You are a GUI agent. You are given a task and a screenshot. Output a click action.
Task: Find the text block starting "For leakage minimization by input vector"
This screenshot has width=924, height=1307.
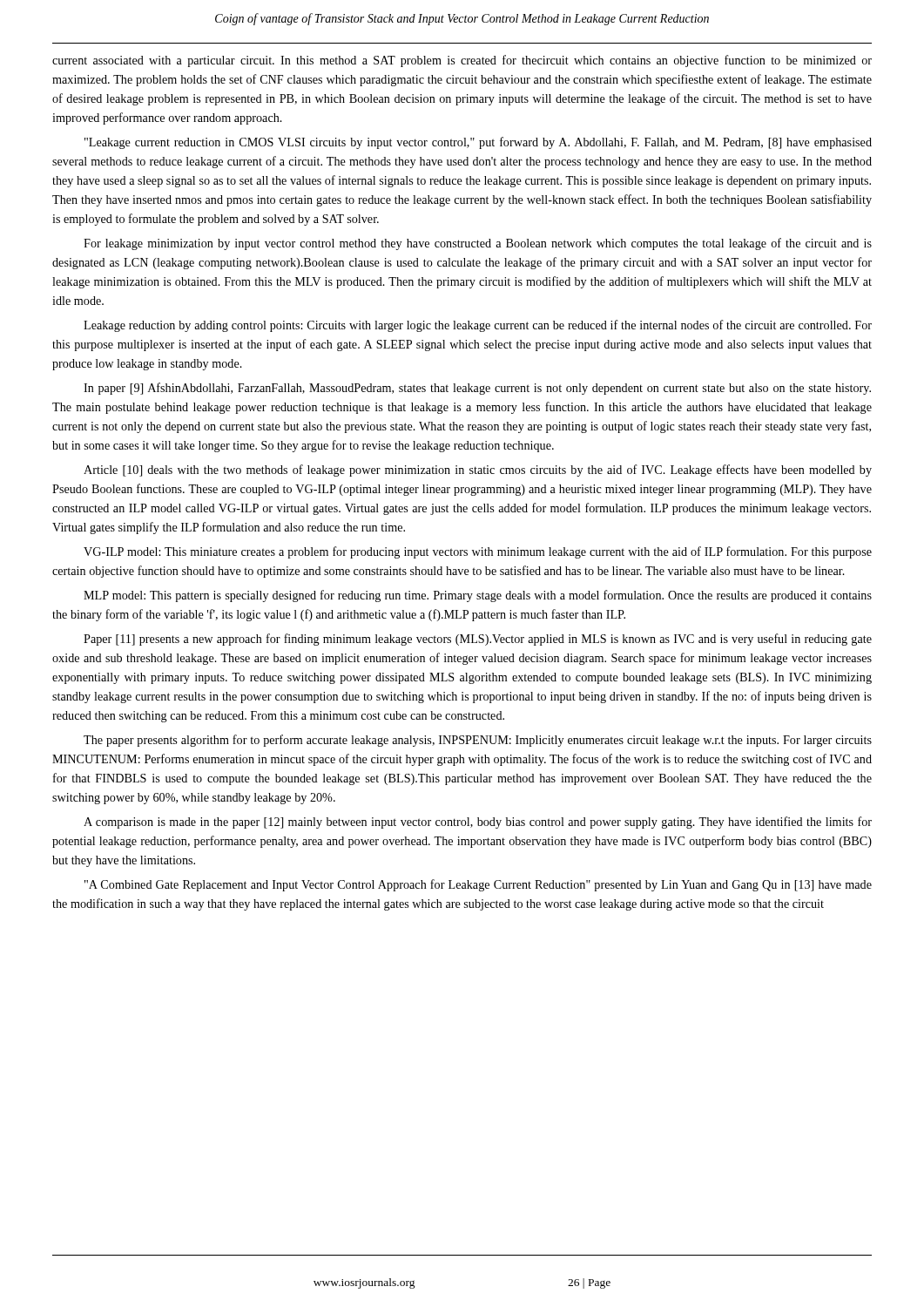click(x=462, y=272)
